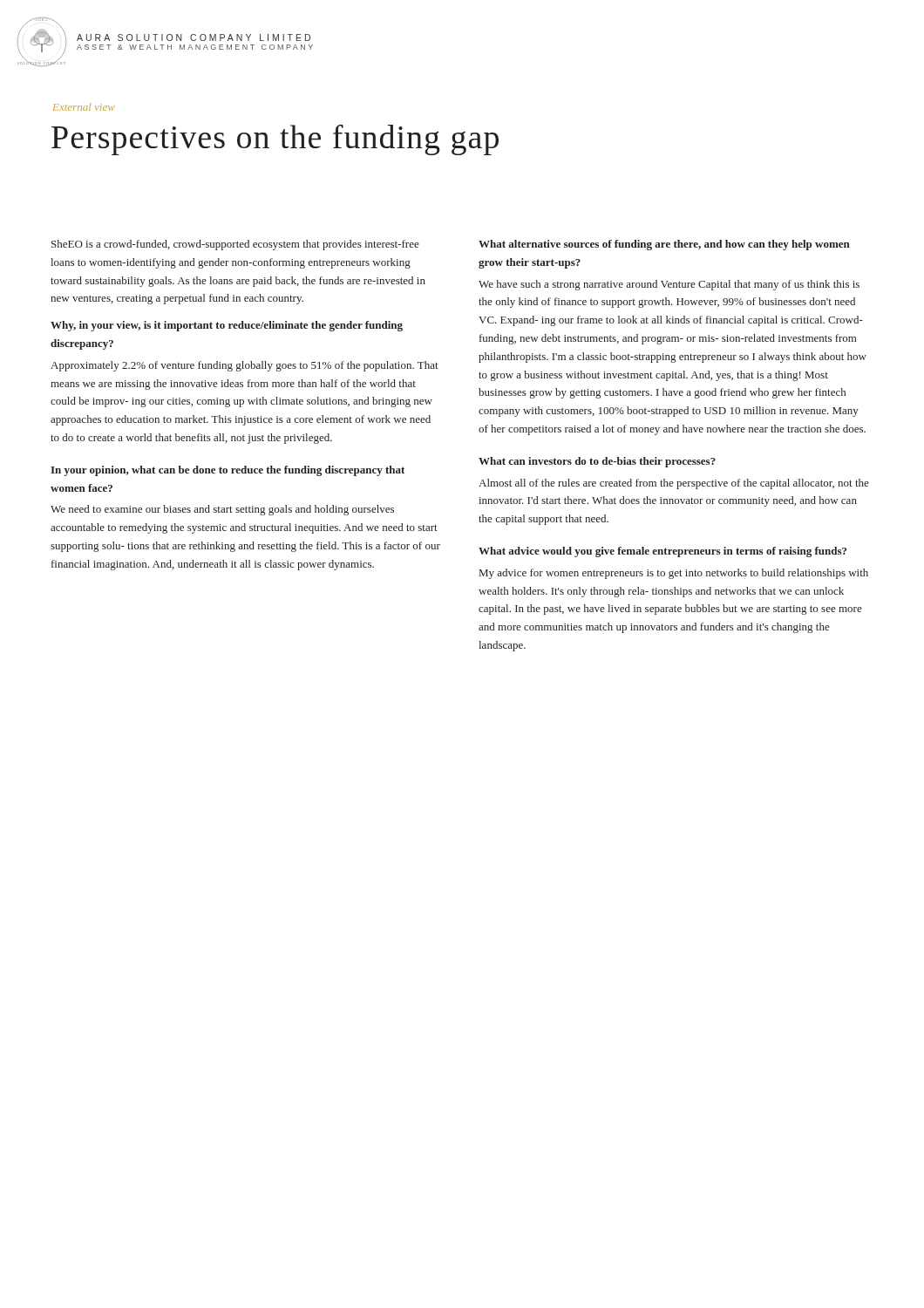Where is the passage that starts "What can investors"?
The height and width of the screenshot is (1308, 924).
click(x=674, y=490)
